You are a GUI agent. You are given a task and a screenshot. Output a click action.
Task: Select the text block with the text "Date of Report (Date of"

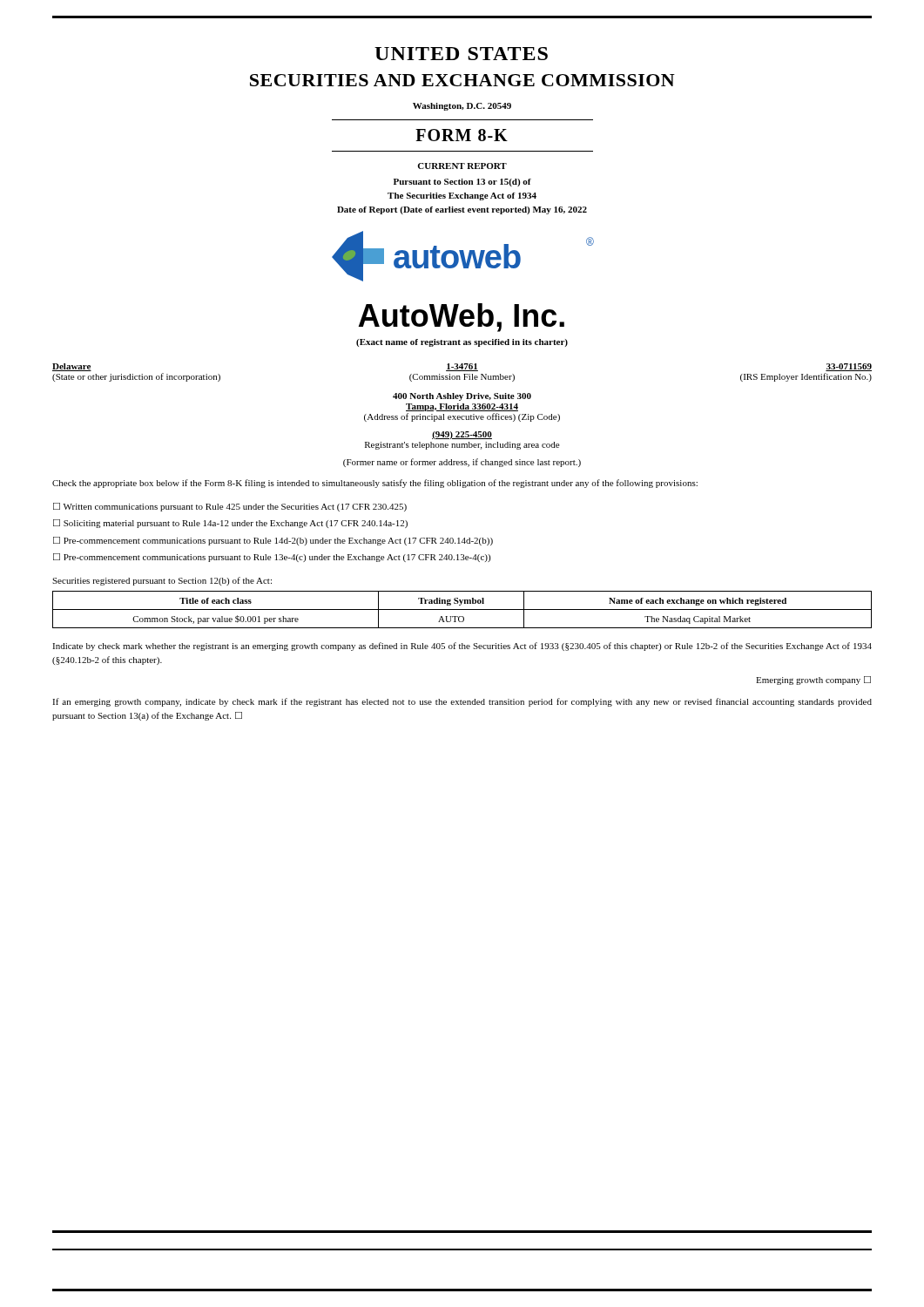[462, 209]
